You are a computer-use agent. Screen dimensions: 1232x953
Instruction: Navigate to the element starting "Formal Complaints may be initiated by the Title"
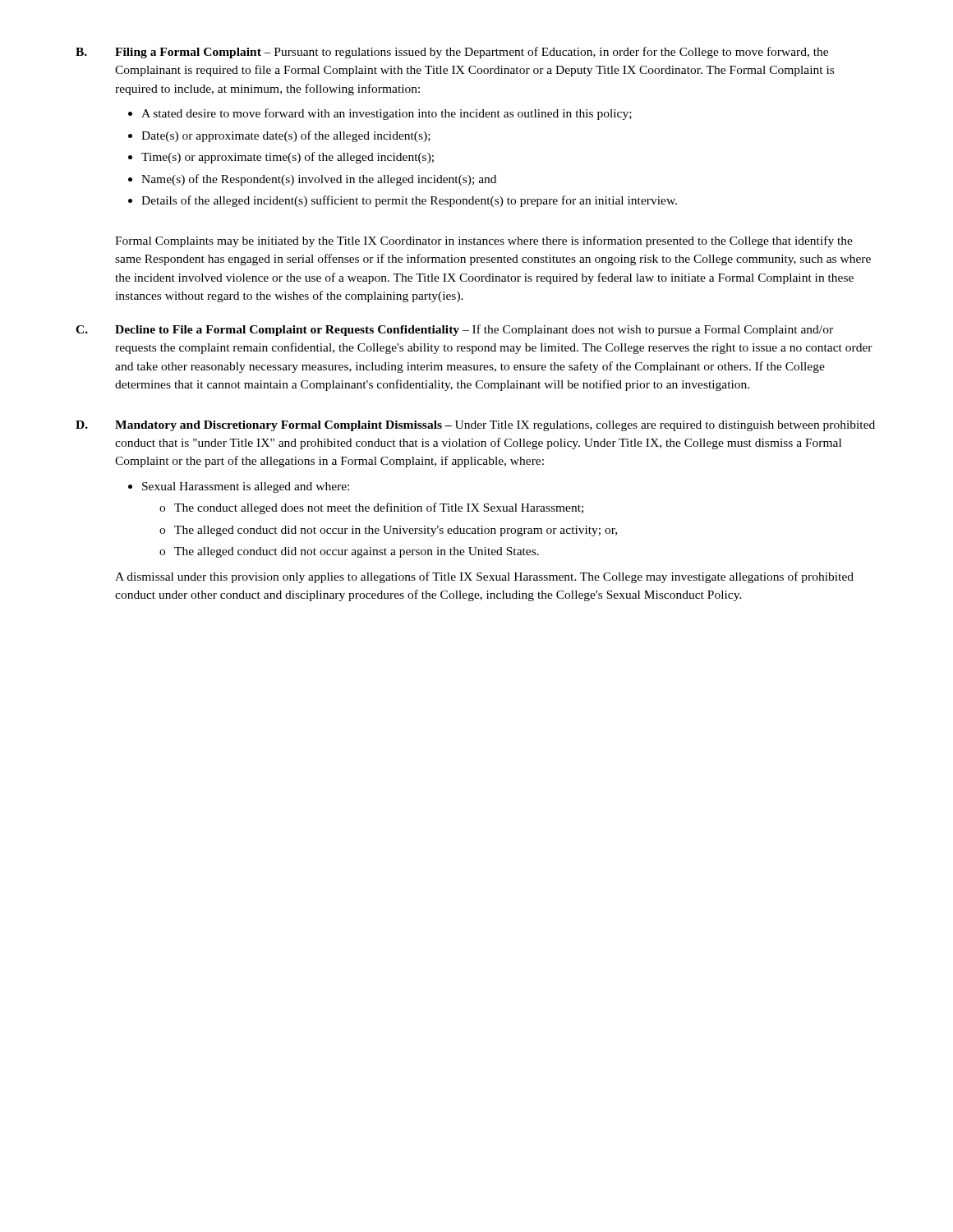pyautogui.click(x=496, y=268)
